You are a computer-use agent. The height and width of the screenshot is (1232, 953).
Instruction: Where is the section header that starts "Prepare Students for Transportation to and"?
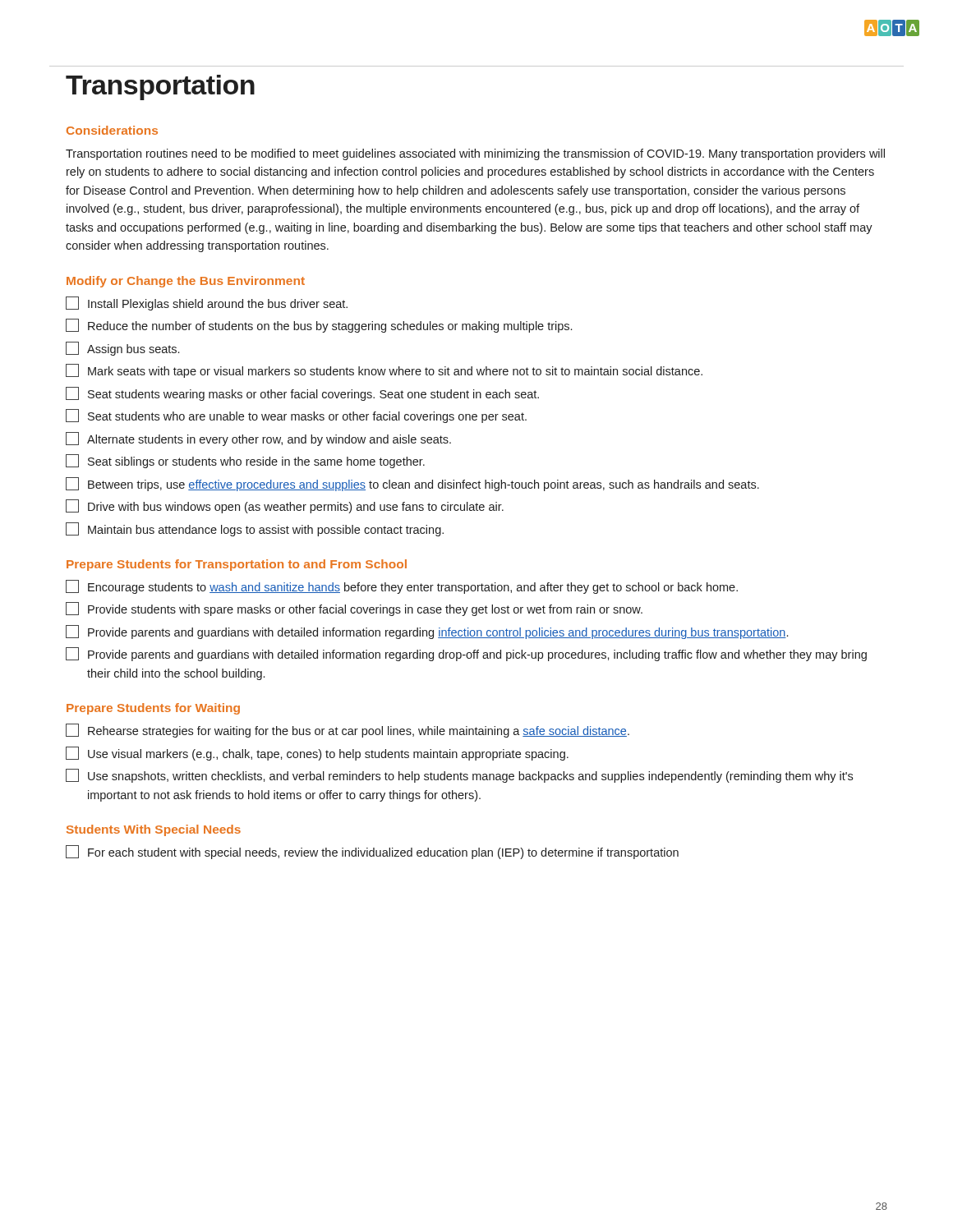[x=237, y=564]
